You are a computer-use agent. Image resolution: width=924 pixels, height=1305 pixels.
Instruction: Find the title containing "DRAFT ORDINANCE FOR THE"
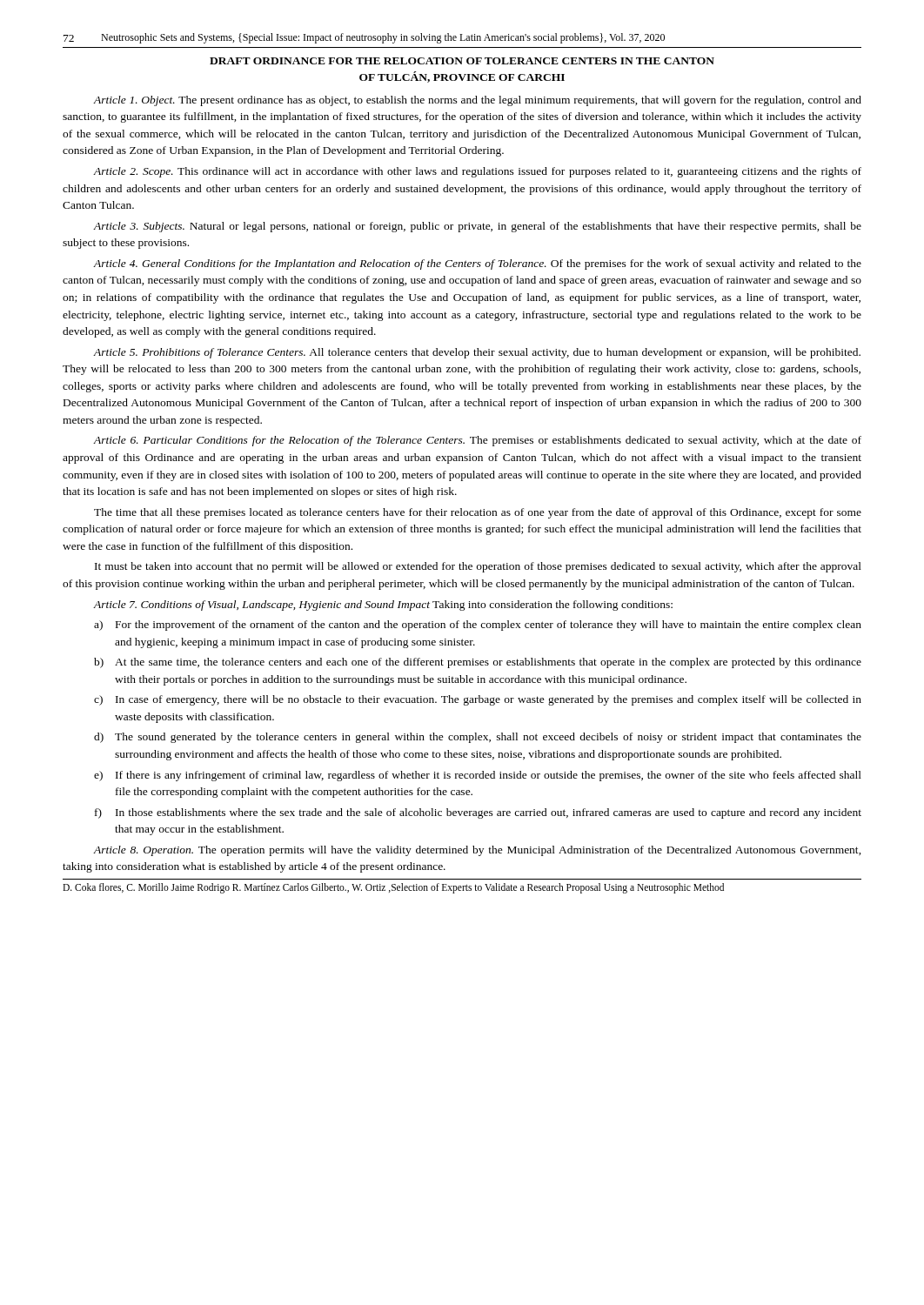pos(462,69)
